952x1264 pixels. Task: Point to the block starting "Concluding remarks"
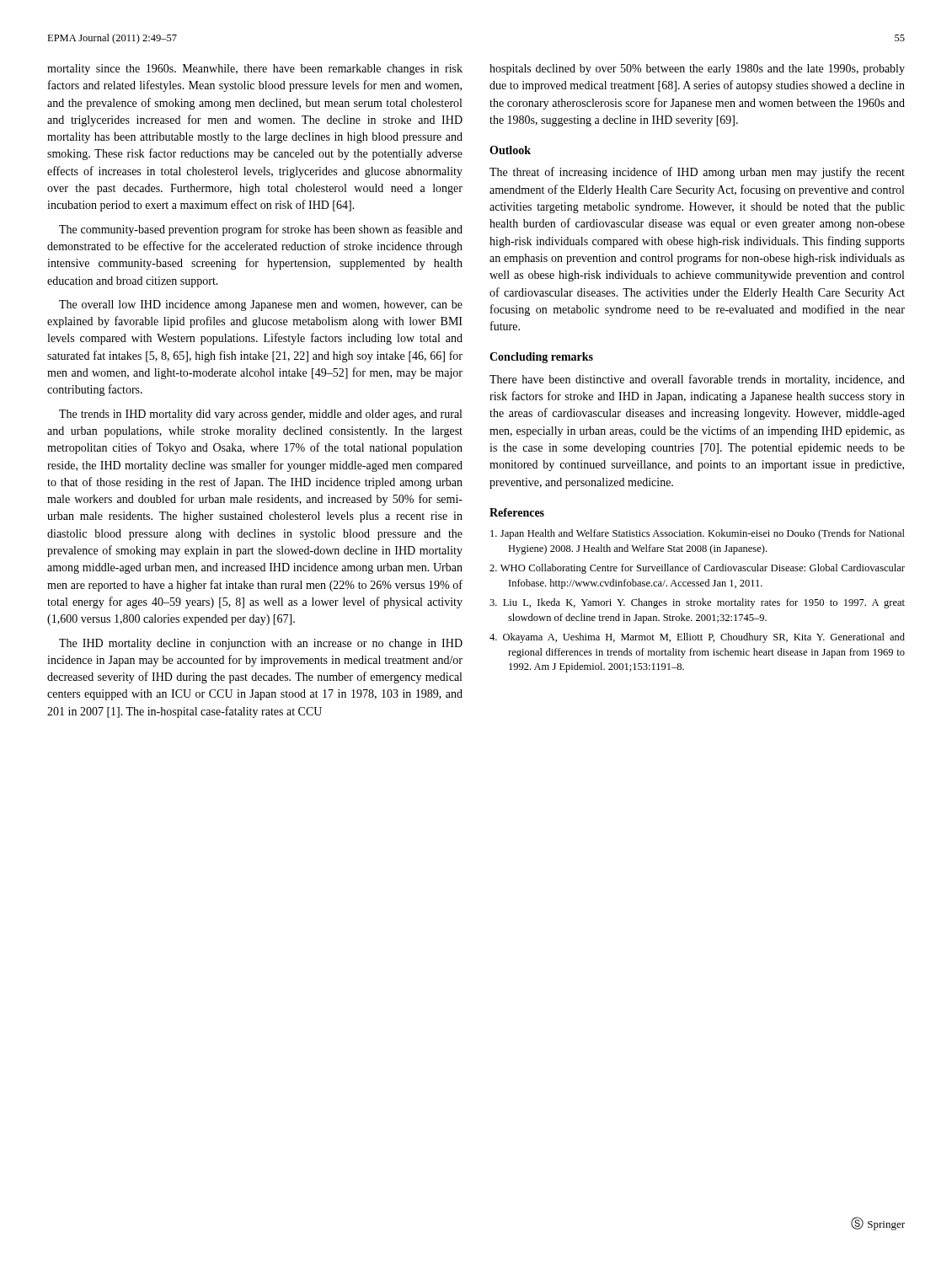pos(541,357)
